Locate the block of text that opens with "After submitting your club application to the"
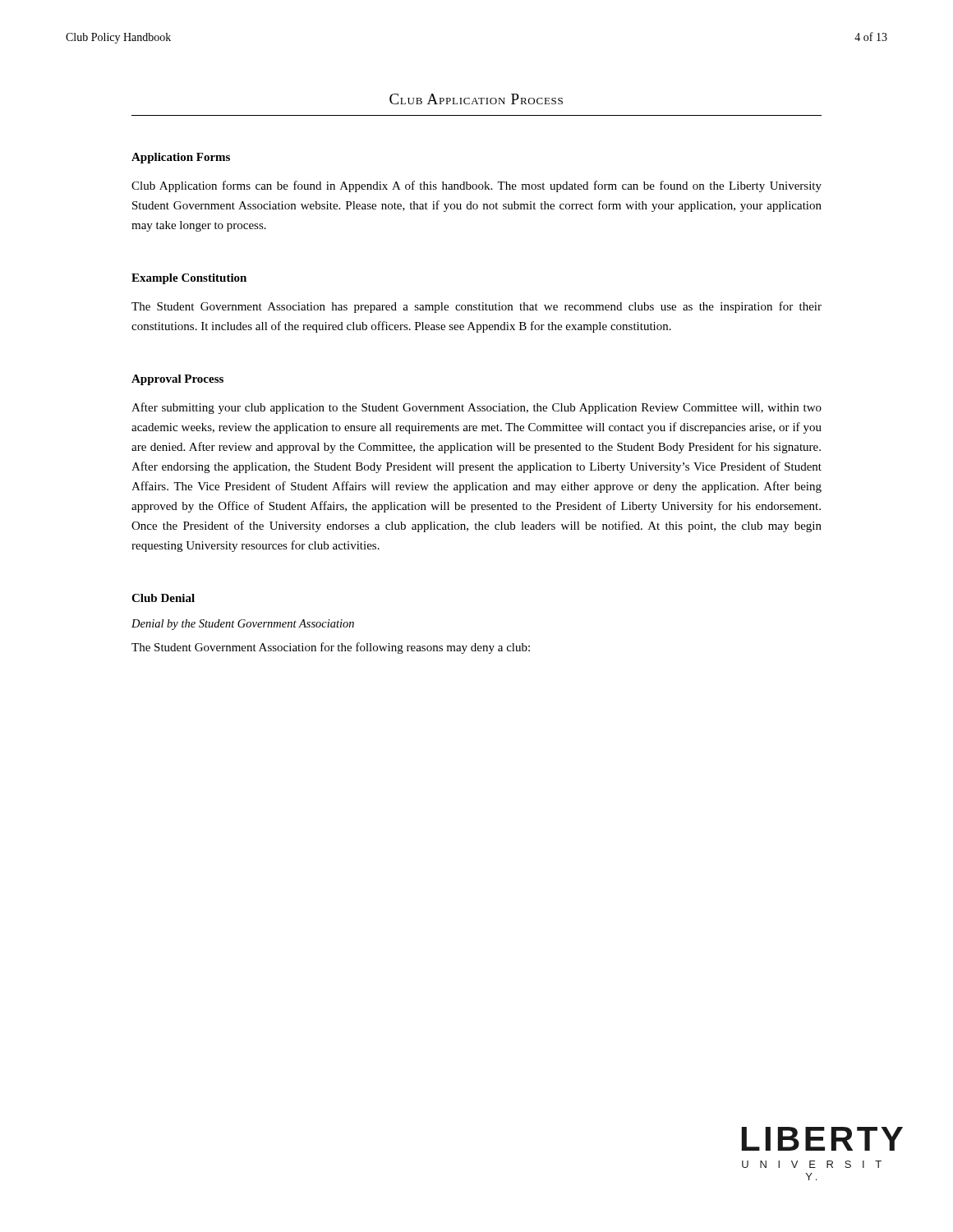 coord(476,476)
